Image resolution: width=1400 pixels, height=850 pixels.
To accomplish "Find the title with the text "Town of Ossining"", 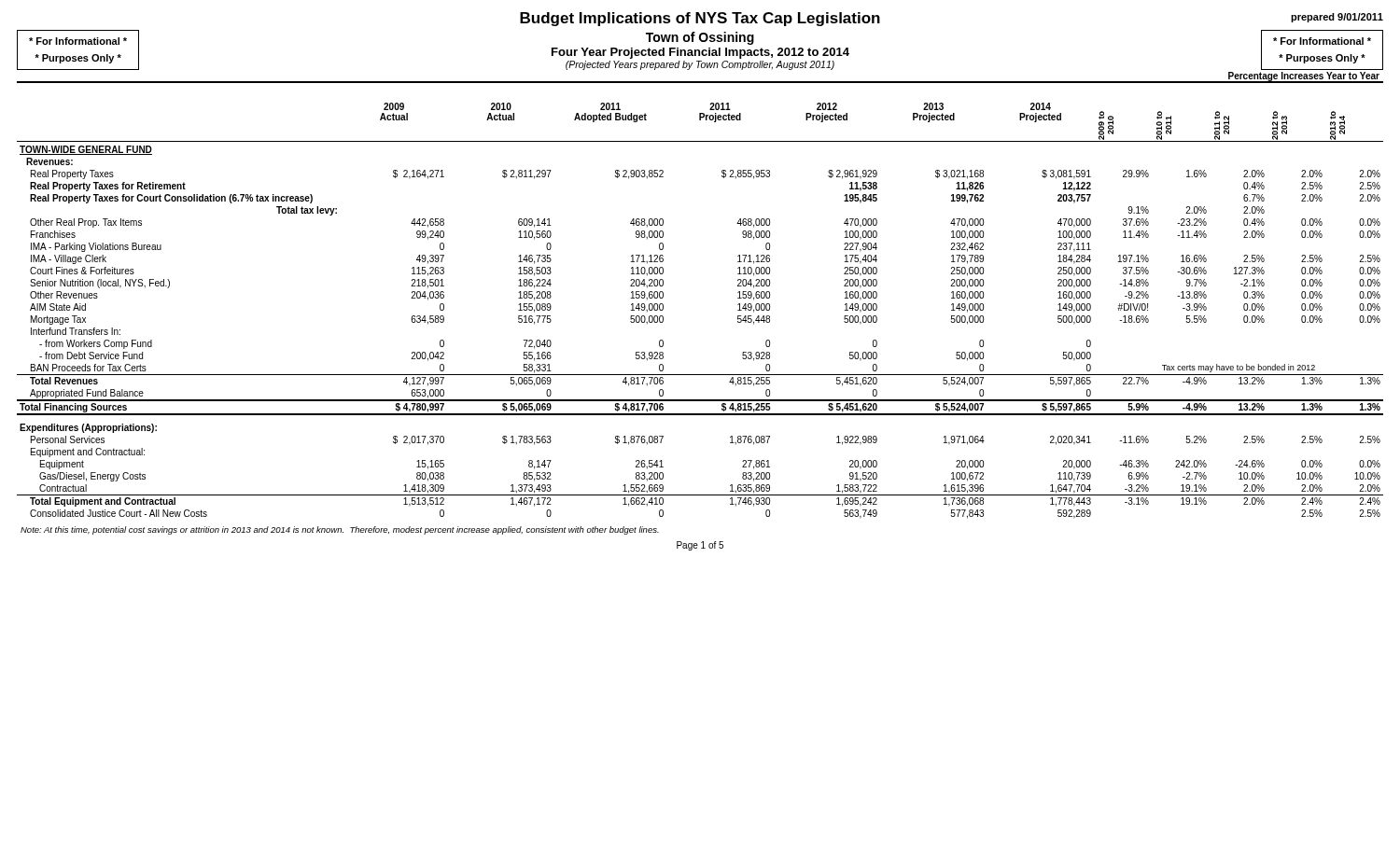I will point(700,37).
